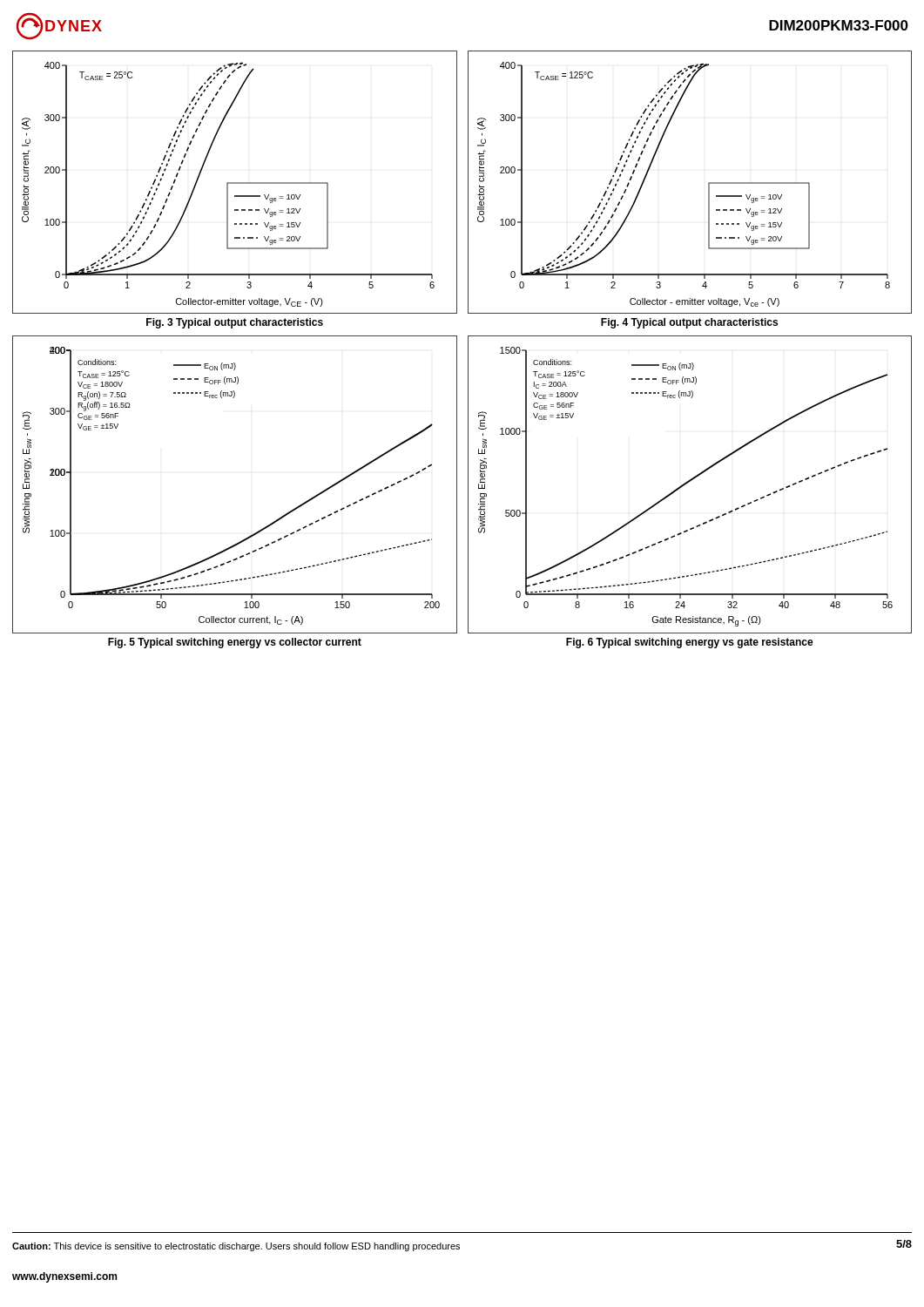Image resolution: width=924 pixels, height=1307 pixels.
Task: Click the caption that begins "Fig. 6 Typical switching"
Action: tap(689, 642)
